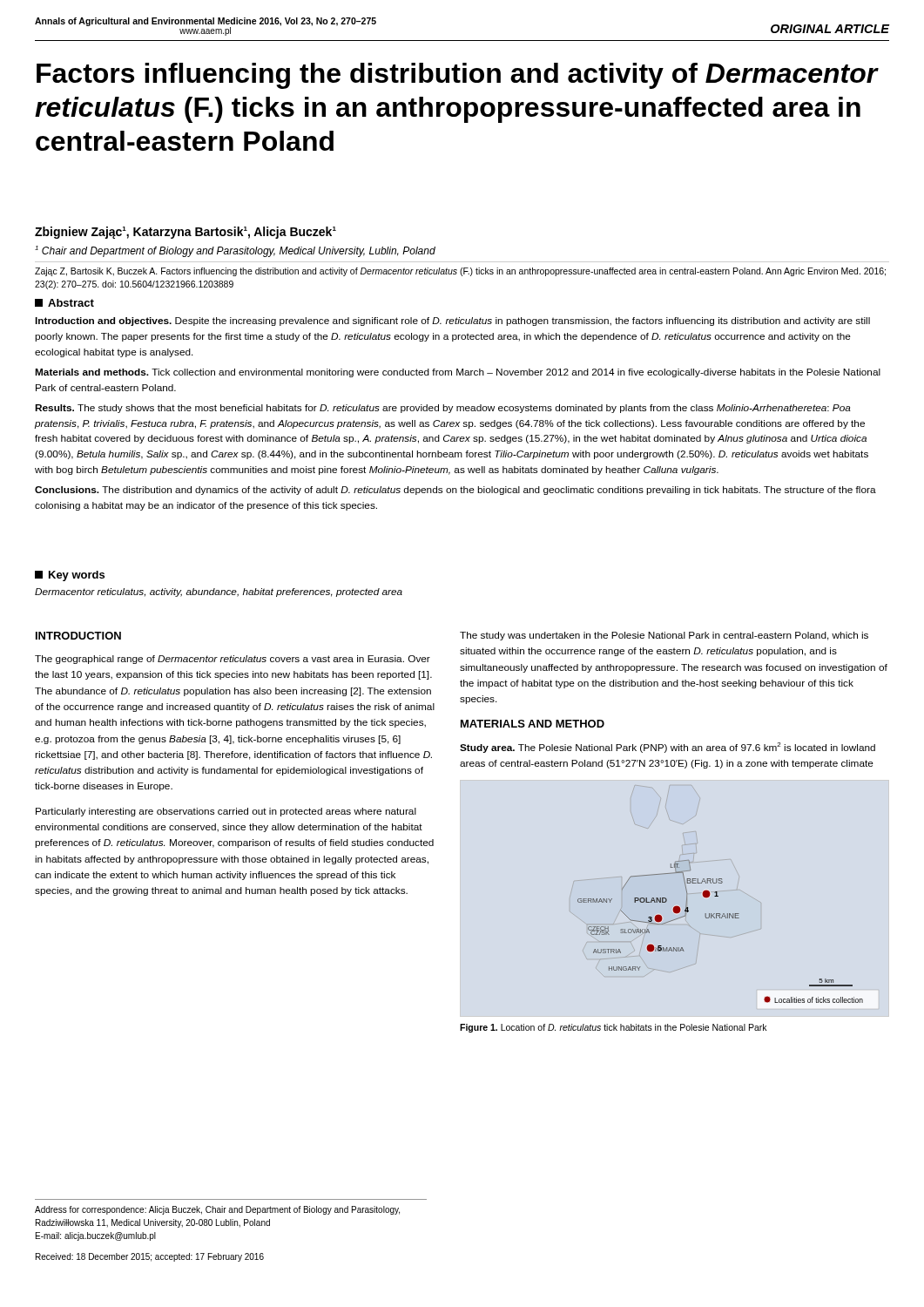924x1307 pixels.
Task: Click on the region starting "Factors influencing the"
Action: tap(456, 107)
